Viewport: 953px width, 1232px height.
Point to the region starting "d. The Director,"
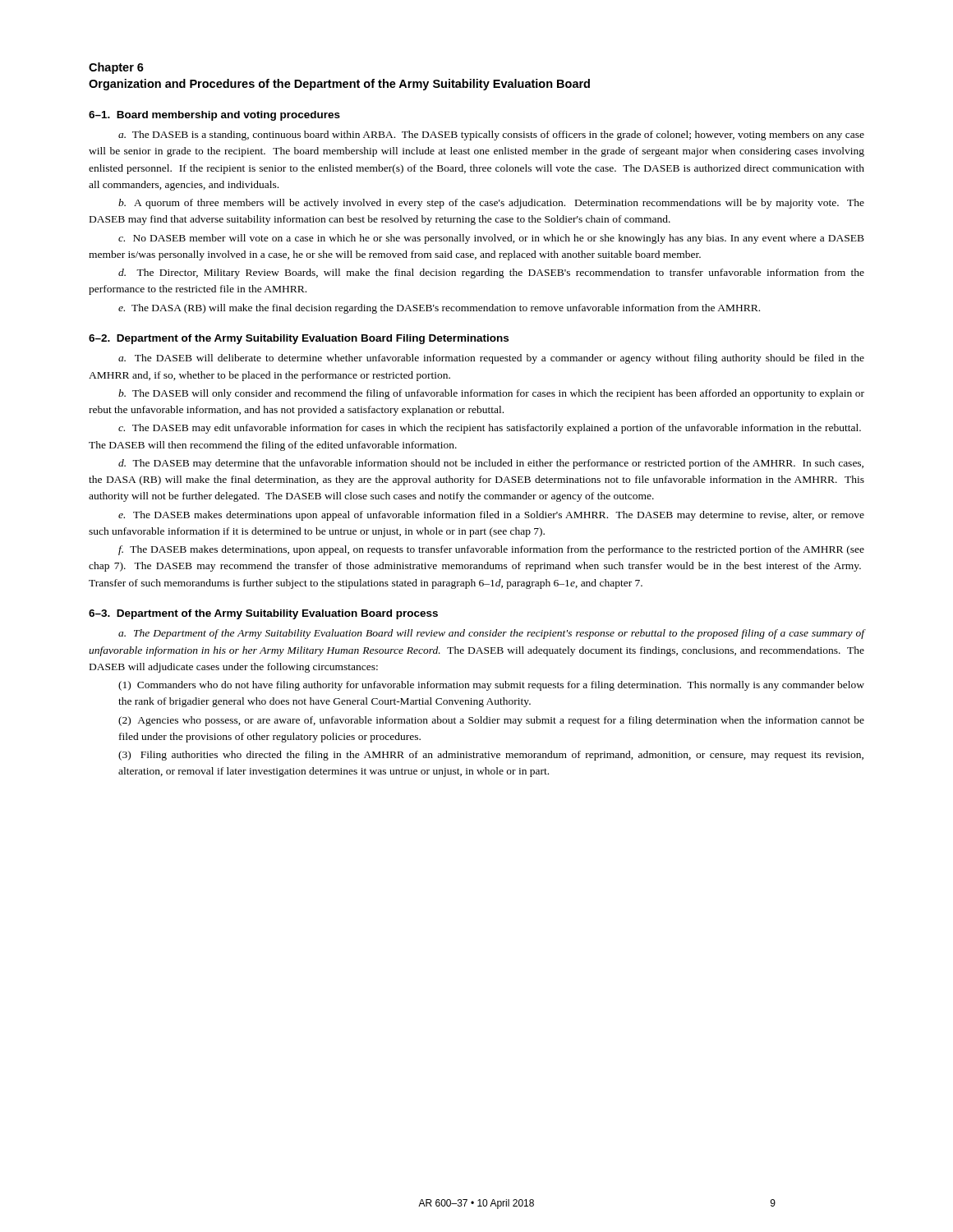(x=476, y=281)
